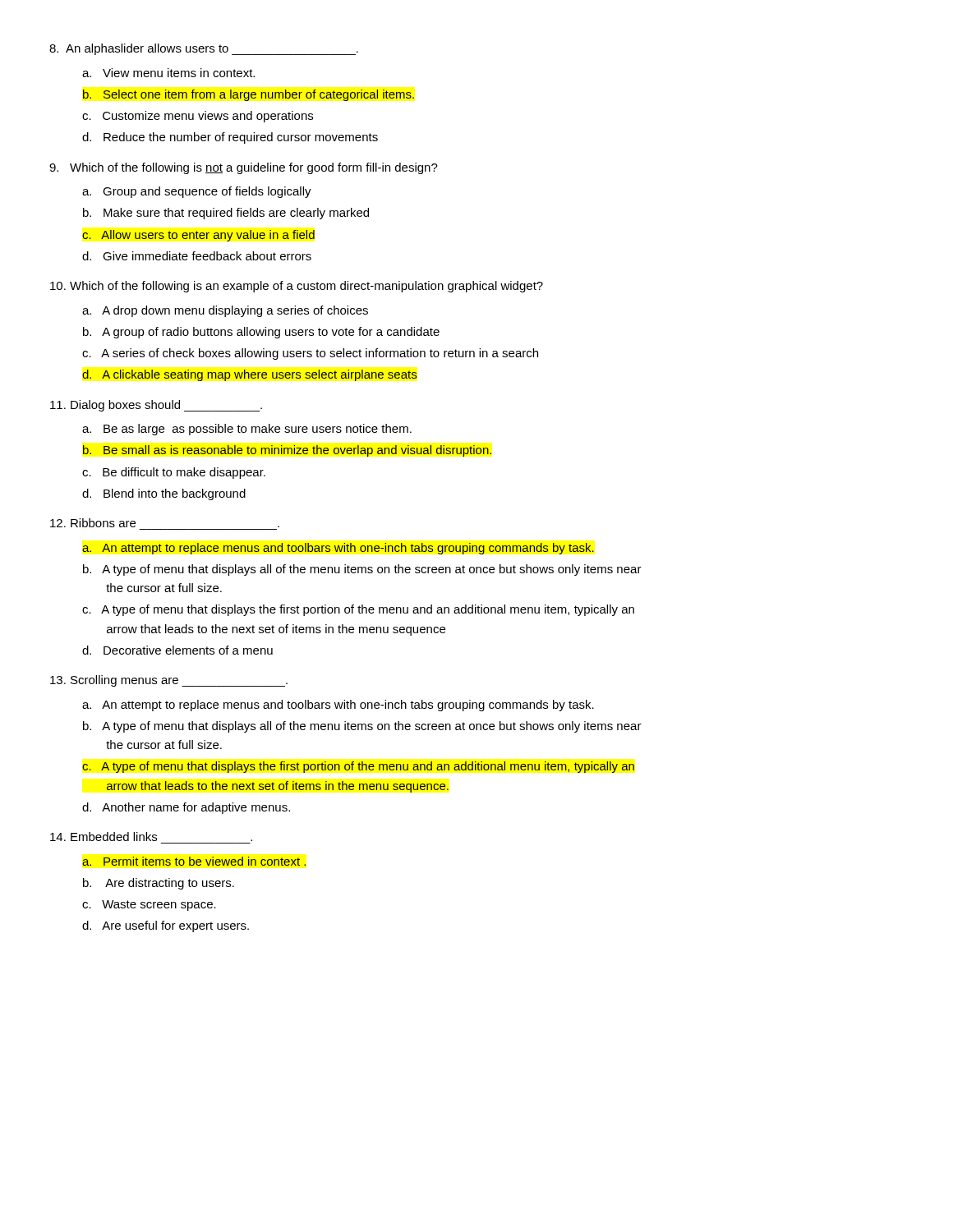Point to "c. Customize menu views and operations"
Screen dimensions: 1232x953
click(198, 115)
